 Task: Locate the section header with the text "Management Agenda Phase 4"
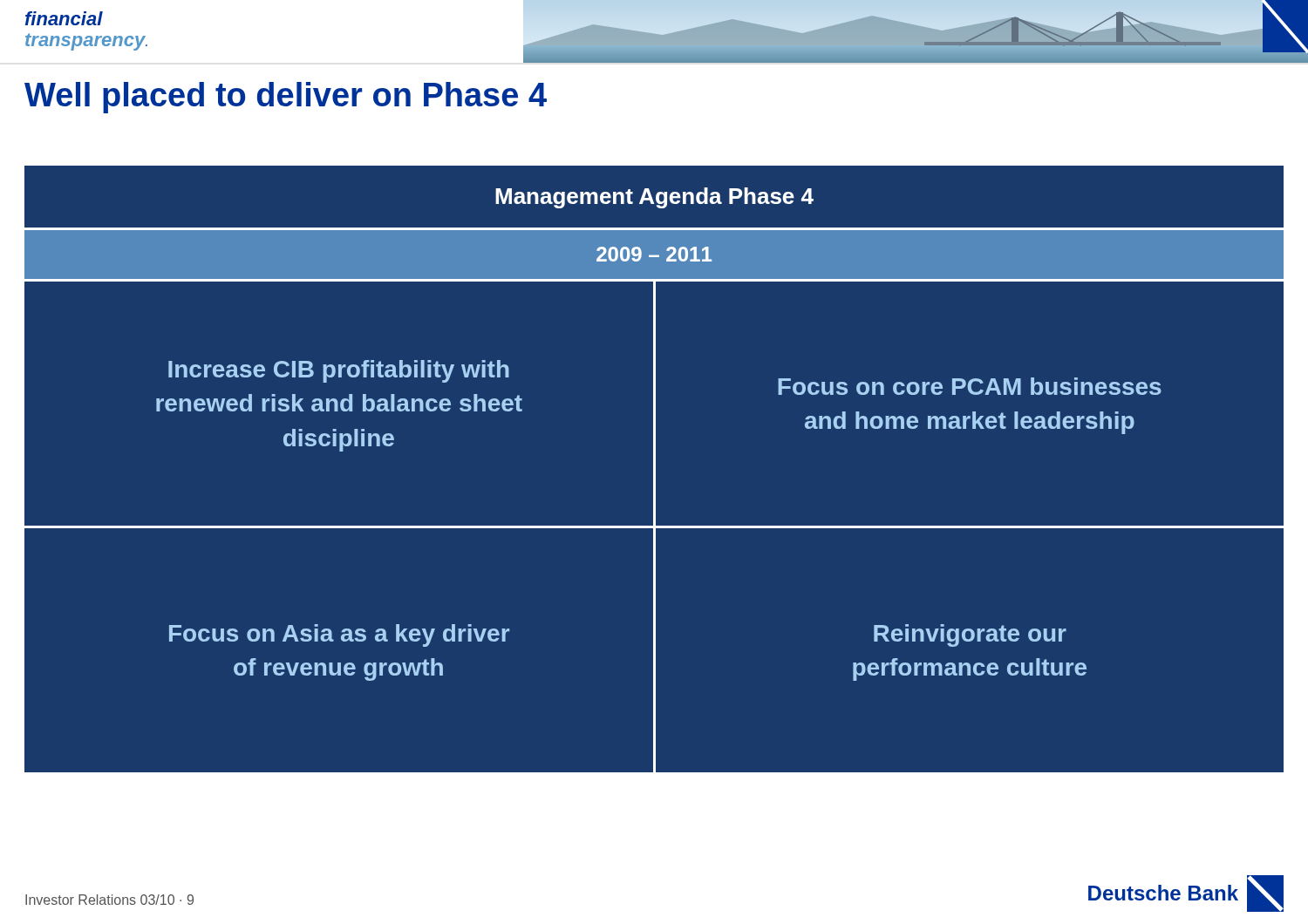tap(654, 196)
